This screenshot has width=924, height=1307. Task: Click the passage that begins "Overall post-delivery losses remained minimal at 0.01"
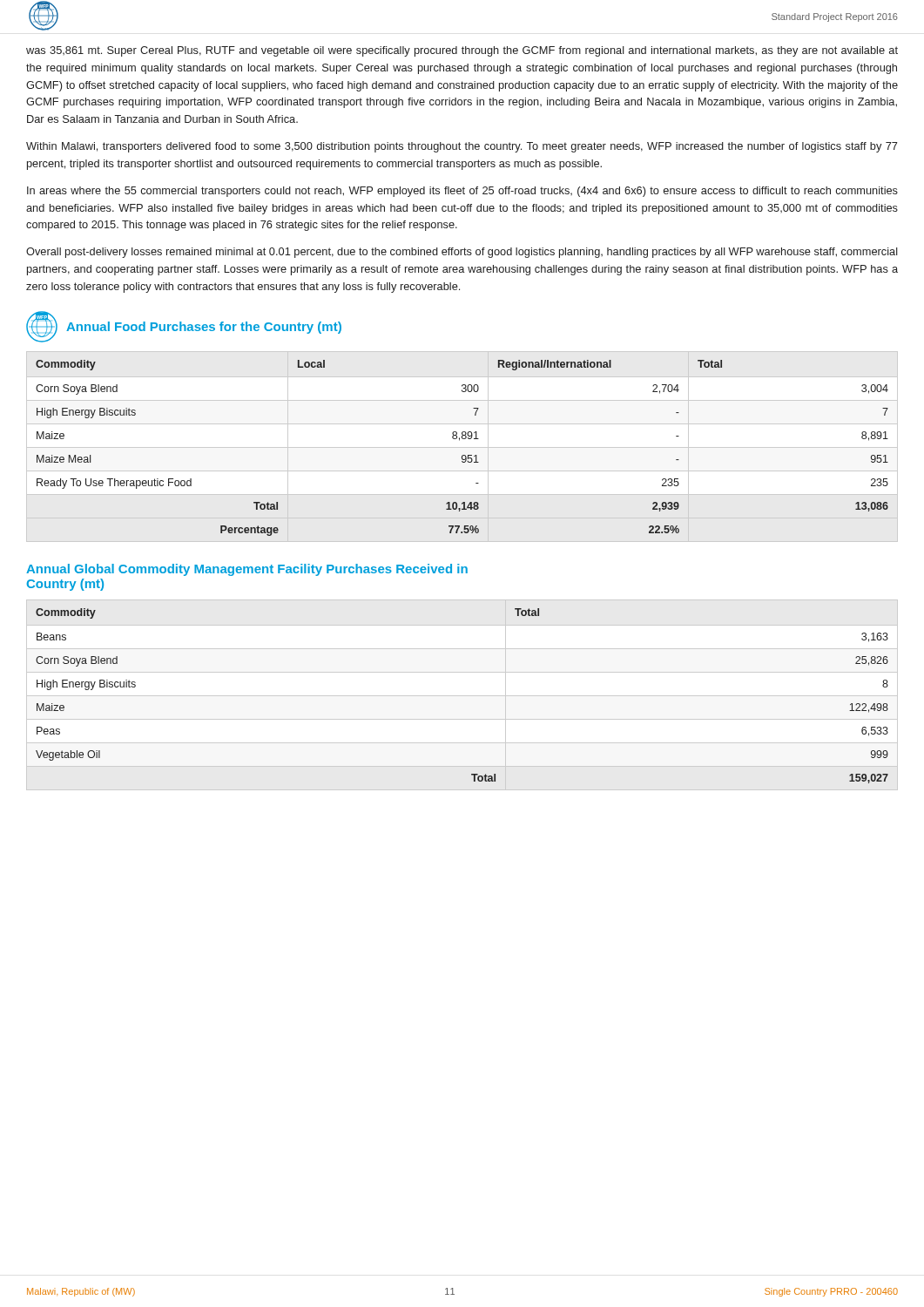[462, 269]
